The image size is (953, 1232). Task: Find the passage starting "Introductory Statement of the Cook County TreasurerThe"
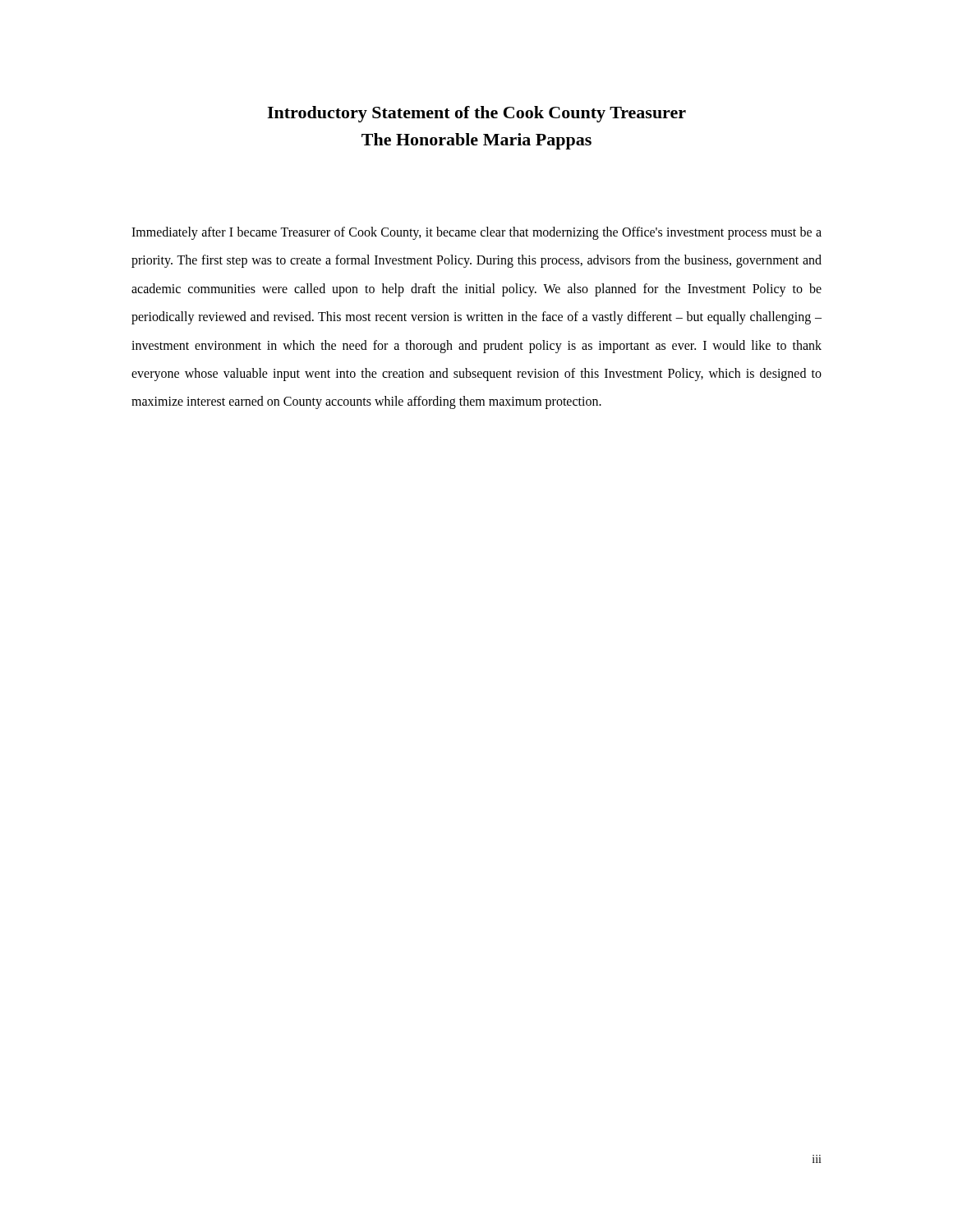[476, 126]
